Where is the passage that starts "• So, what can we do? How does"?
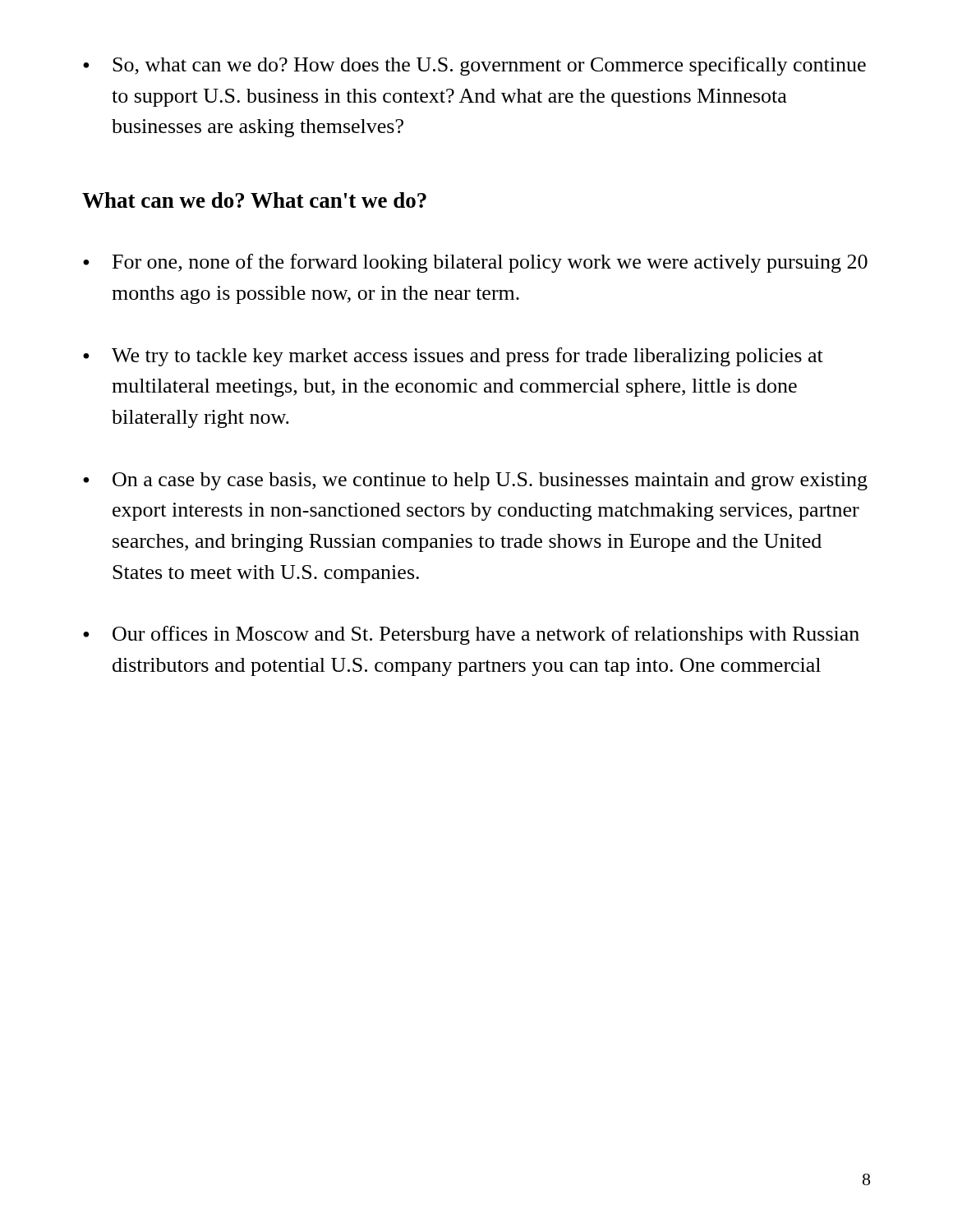The height and width of the screenshot is (1232, 953). 476,96
